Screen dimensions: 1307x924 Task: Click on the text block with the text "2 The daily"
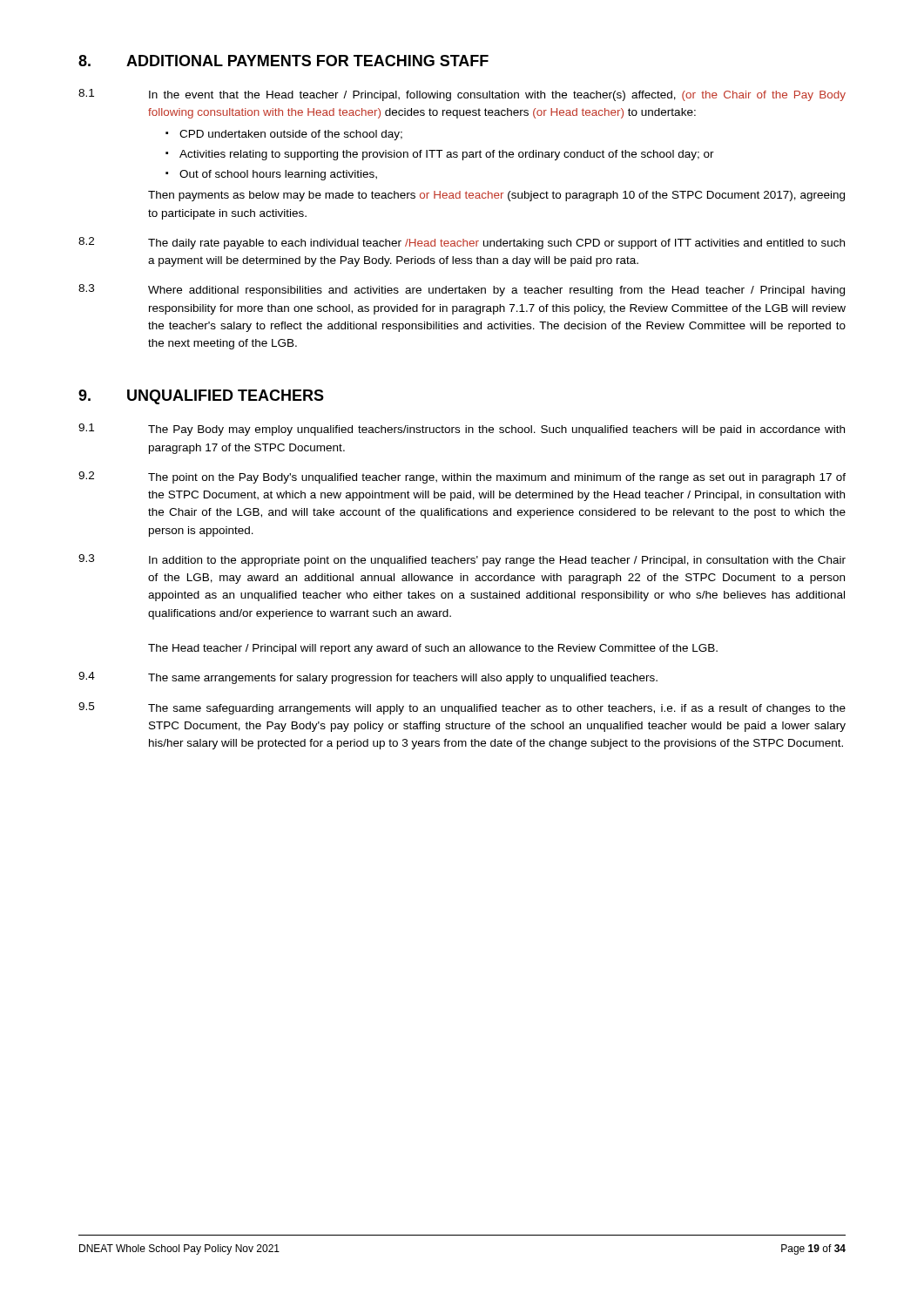click(462, 252)
